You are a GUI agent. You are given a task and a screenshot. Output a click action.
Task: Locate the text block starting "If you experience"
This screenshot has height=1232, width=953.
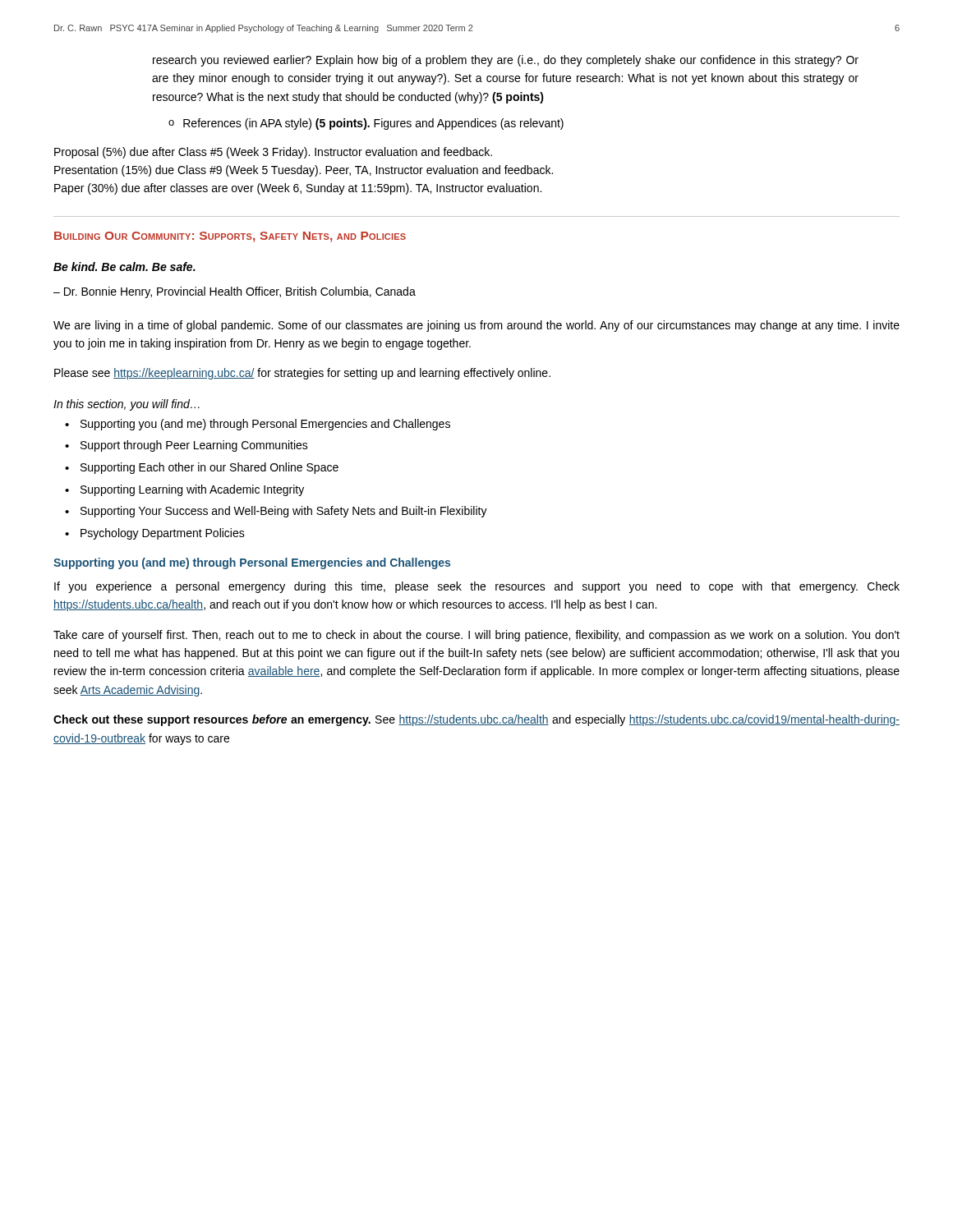coord(476,595)
